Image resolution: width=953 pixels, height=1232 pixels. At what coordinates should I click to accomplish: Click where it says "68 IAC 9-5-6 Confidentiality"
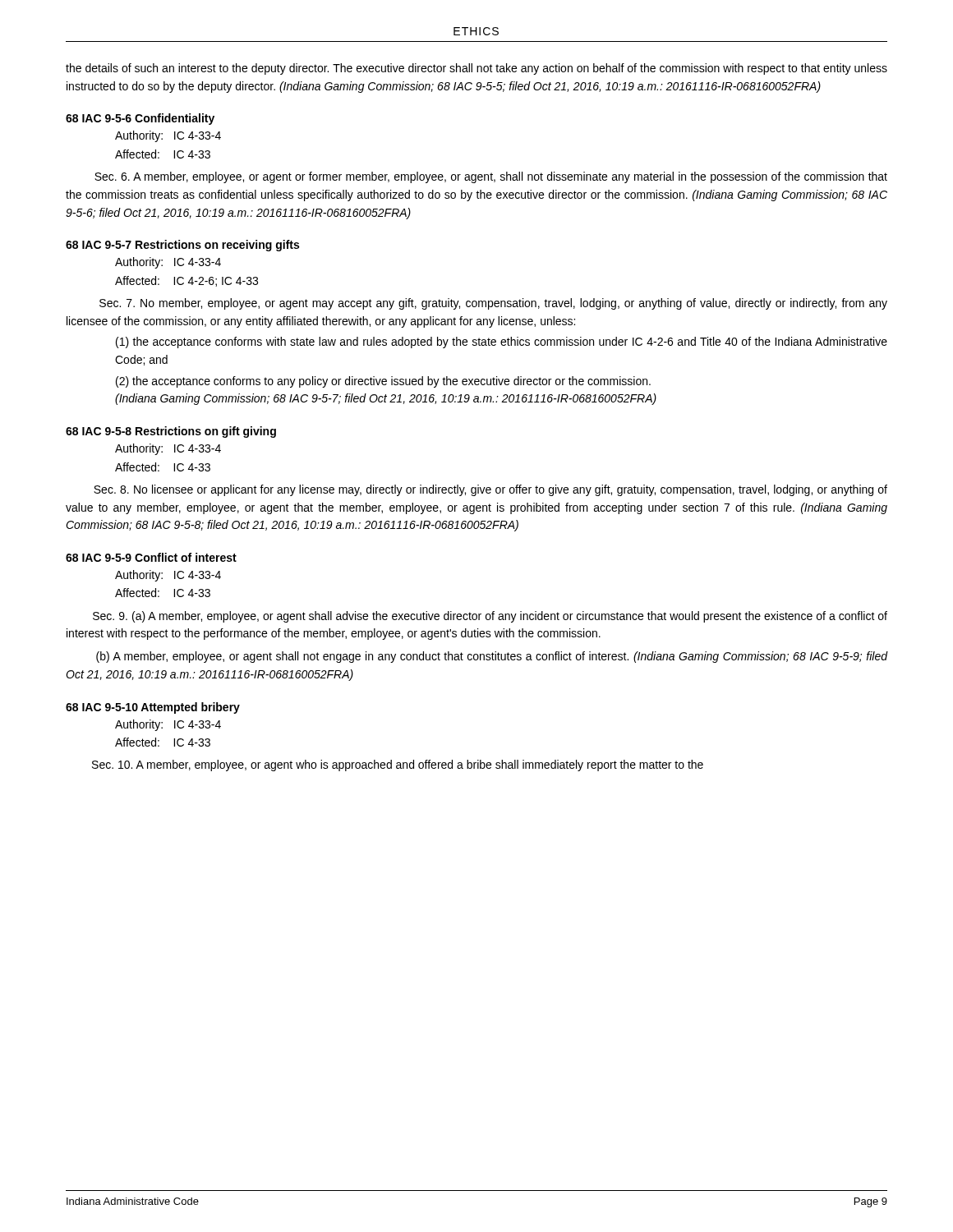click(x=140, y=119)
